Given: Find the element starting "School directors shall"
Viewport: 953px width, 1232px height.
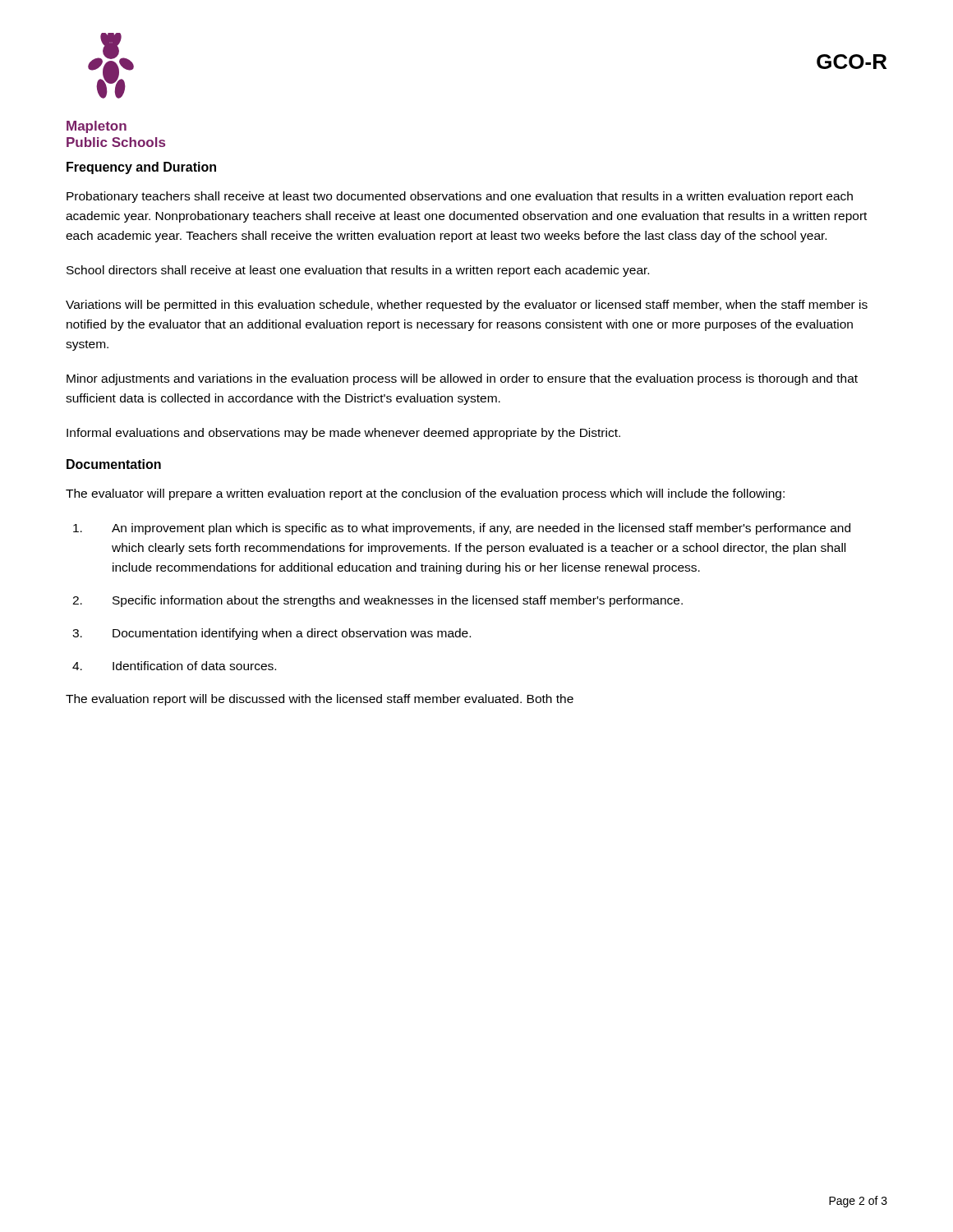Looking at the screenshot, I should 358,270.
